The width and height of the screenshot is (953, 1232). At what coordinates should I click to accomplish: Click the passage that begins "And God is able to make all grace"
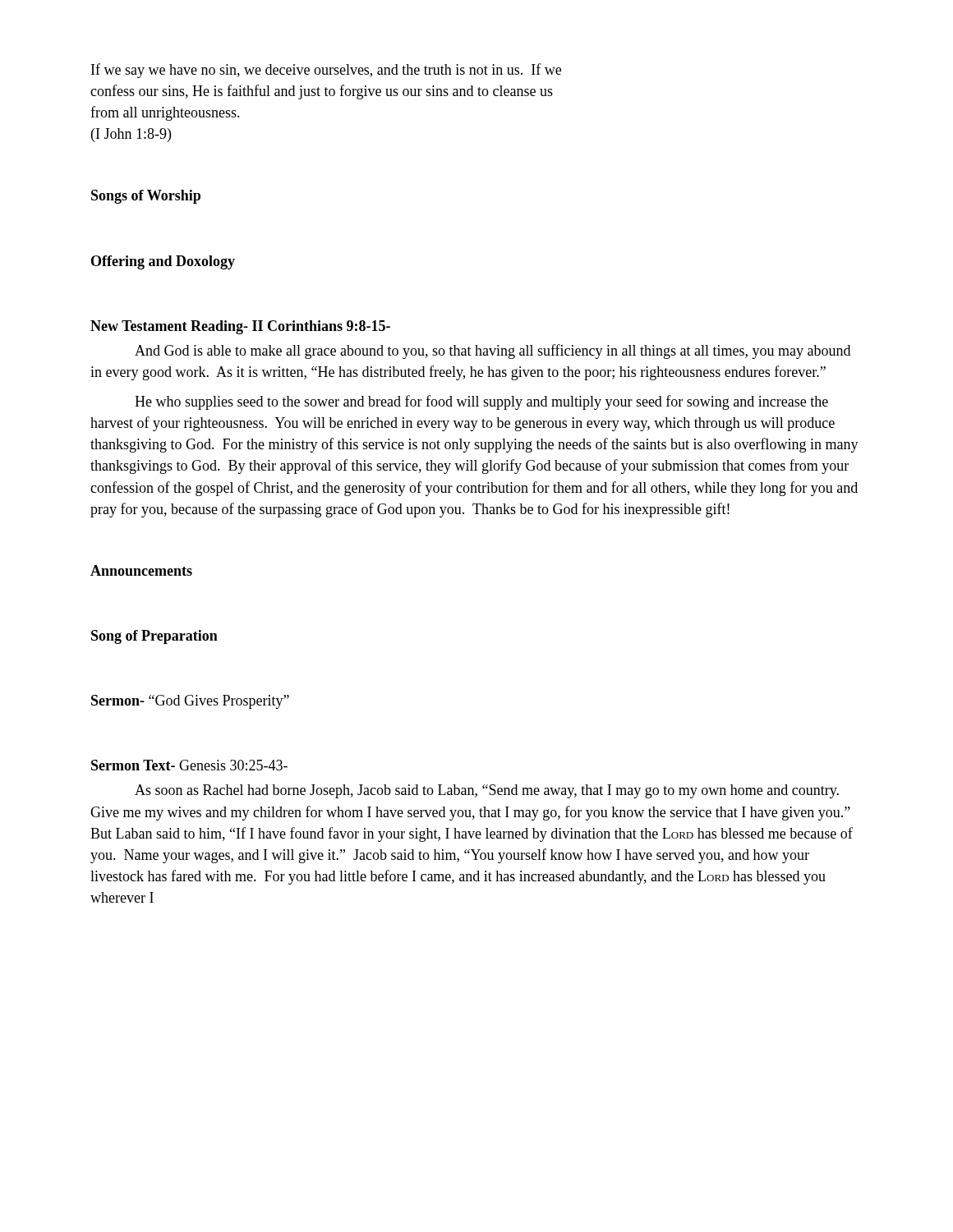[x=476, y=430]
